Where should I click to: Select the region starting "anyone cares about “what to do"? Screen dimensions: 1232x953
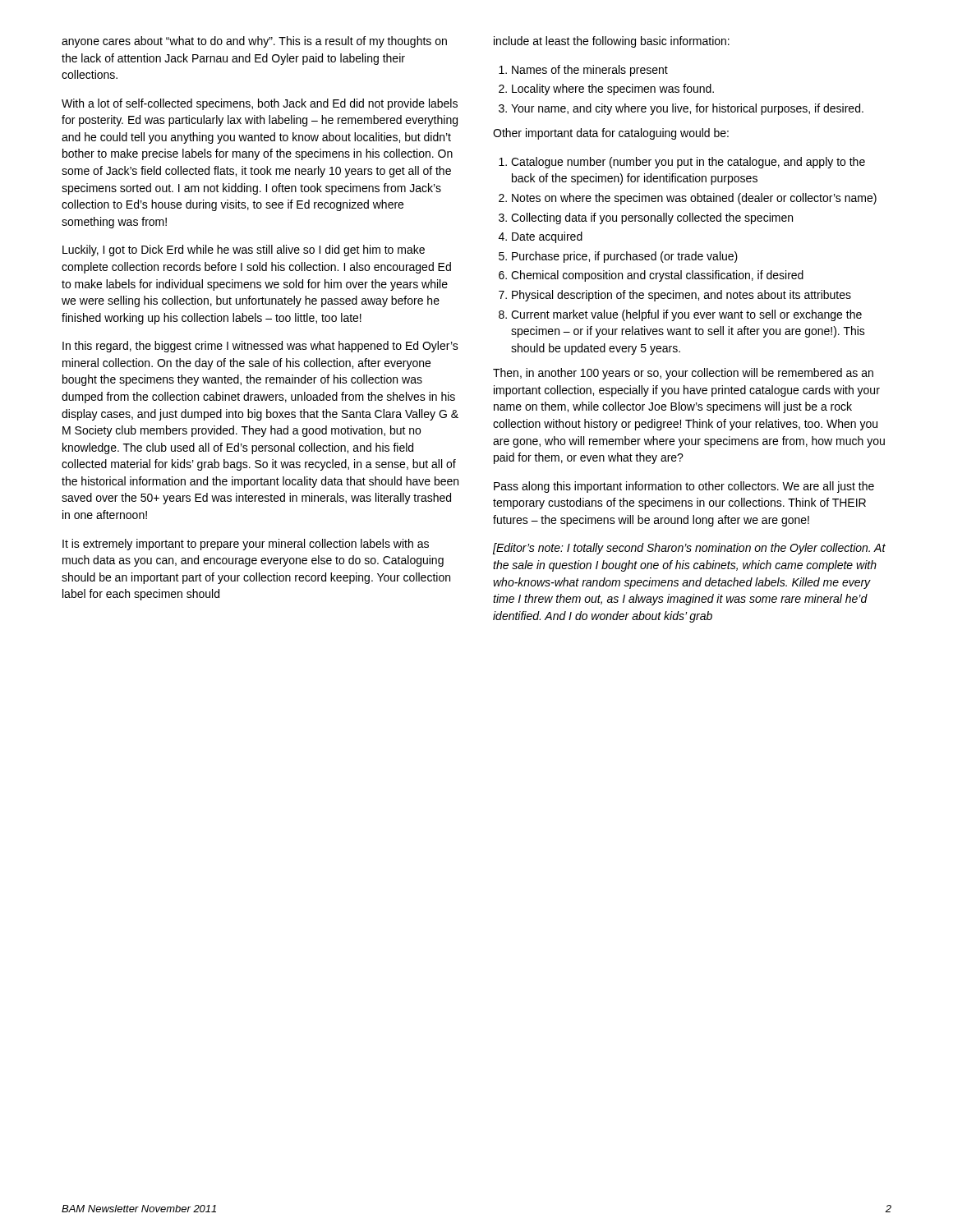(x=255, y=58)
